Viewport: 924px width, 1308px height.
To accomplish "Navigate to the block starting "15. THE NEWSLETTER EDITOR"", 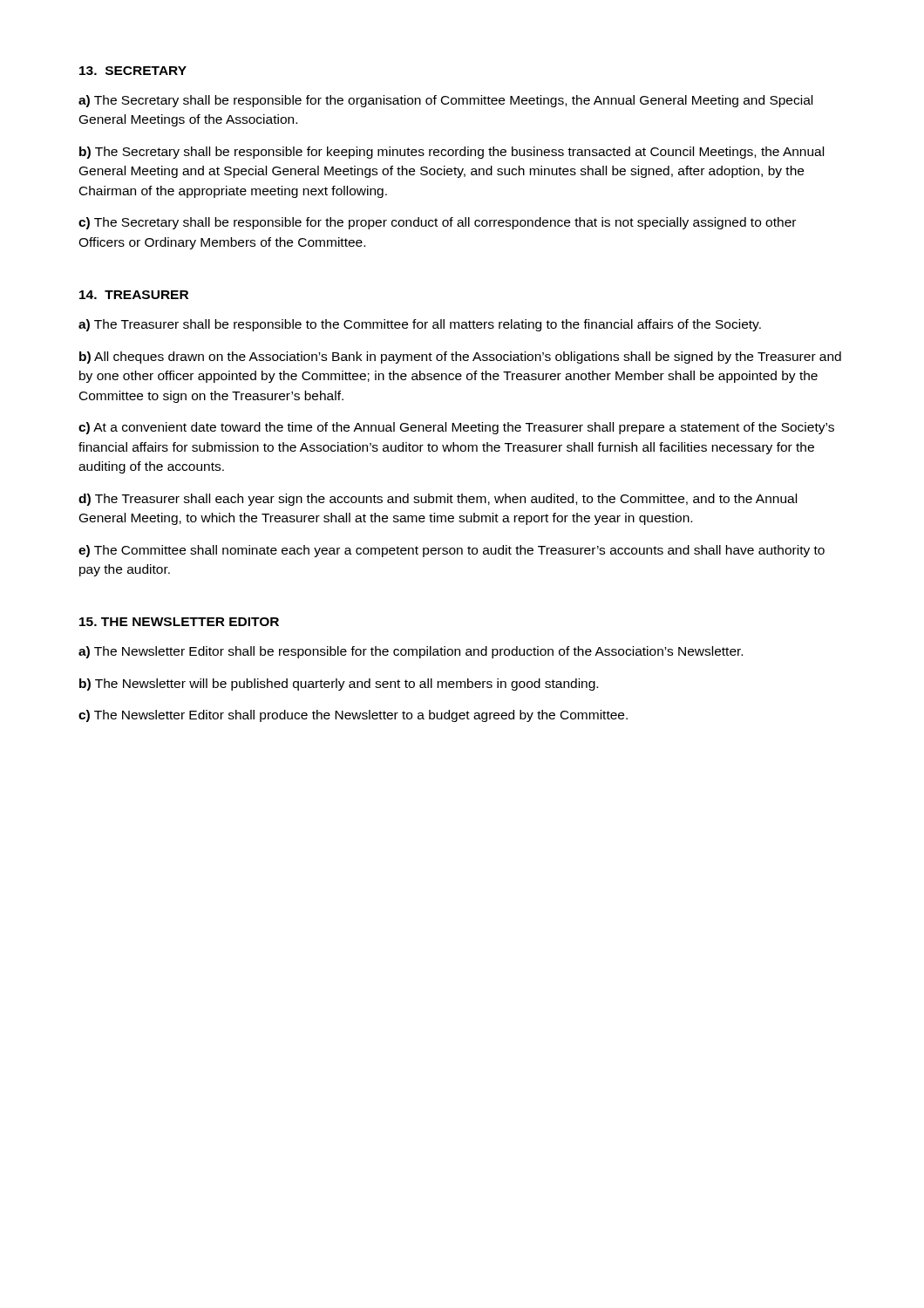I will pos(179,622).
